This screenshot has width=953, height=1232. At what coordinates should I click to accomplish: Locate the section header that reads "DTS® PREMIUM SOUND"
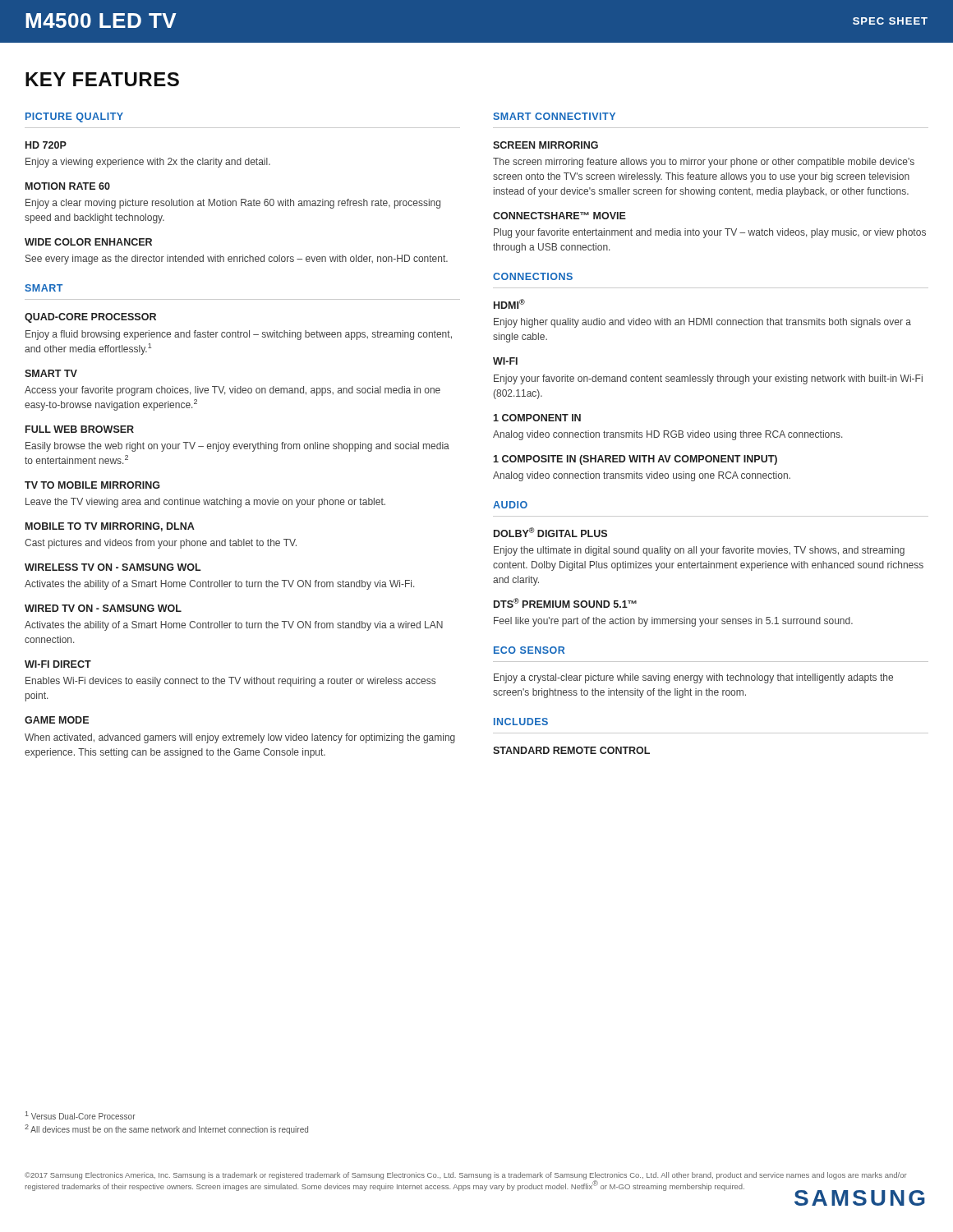[565, 604]
